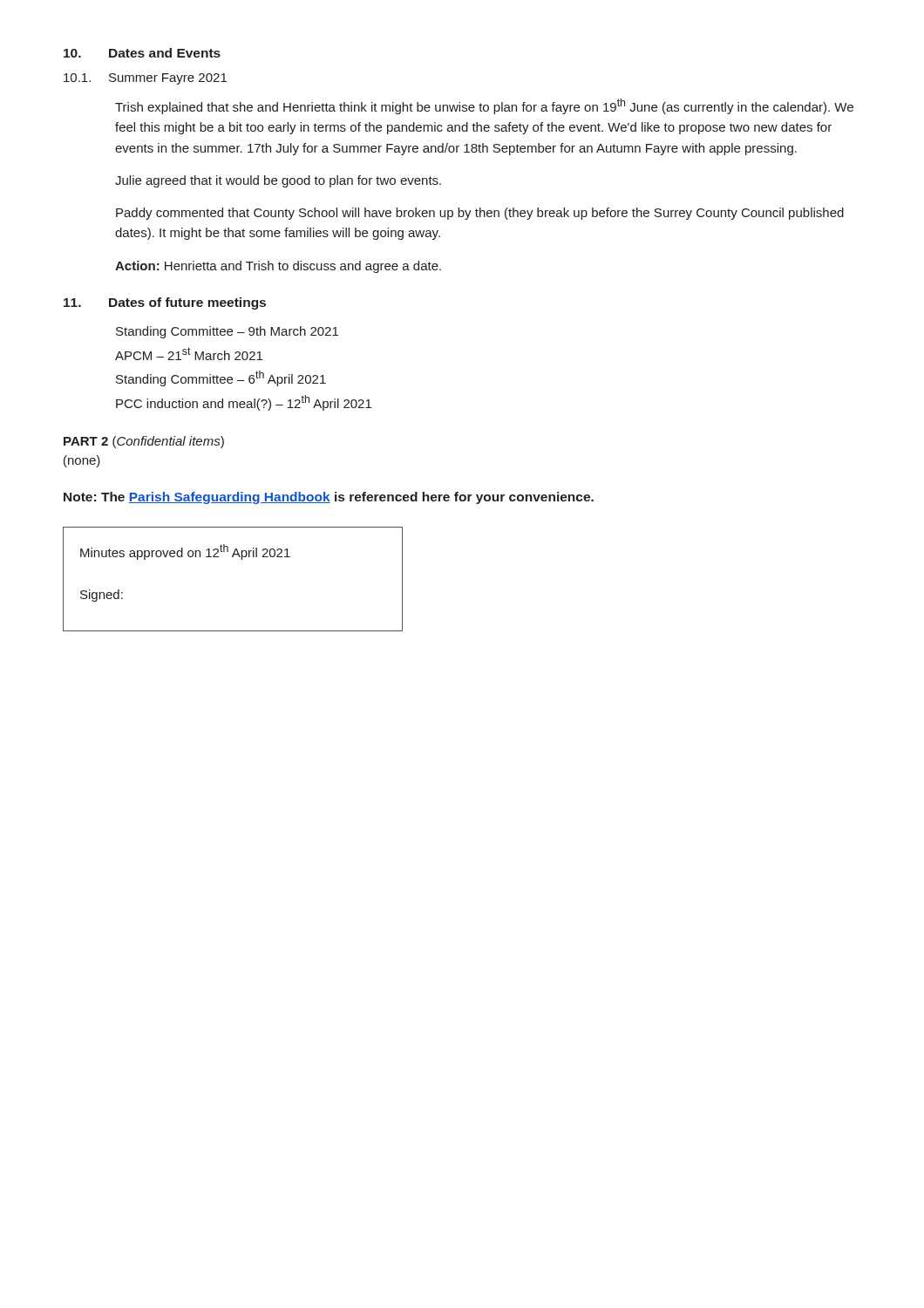Point to the block beginning "Note: The Parish Safeguarding Handbook is referenced"
The image size is (924, 1308).
329,497
